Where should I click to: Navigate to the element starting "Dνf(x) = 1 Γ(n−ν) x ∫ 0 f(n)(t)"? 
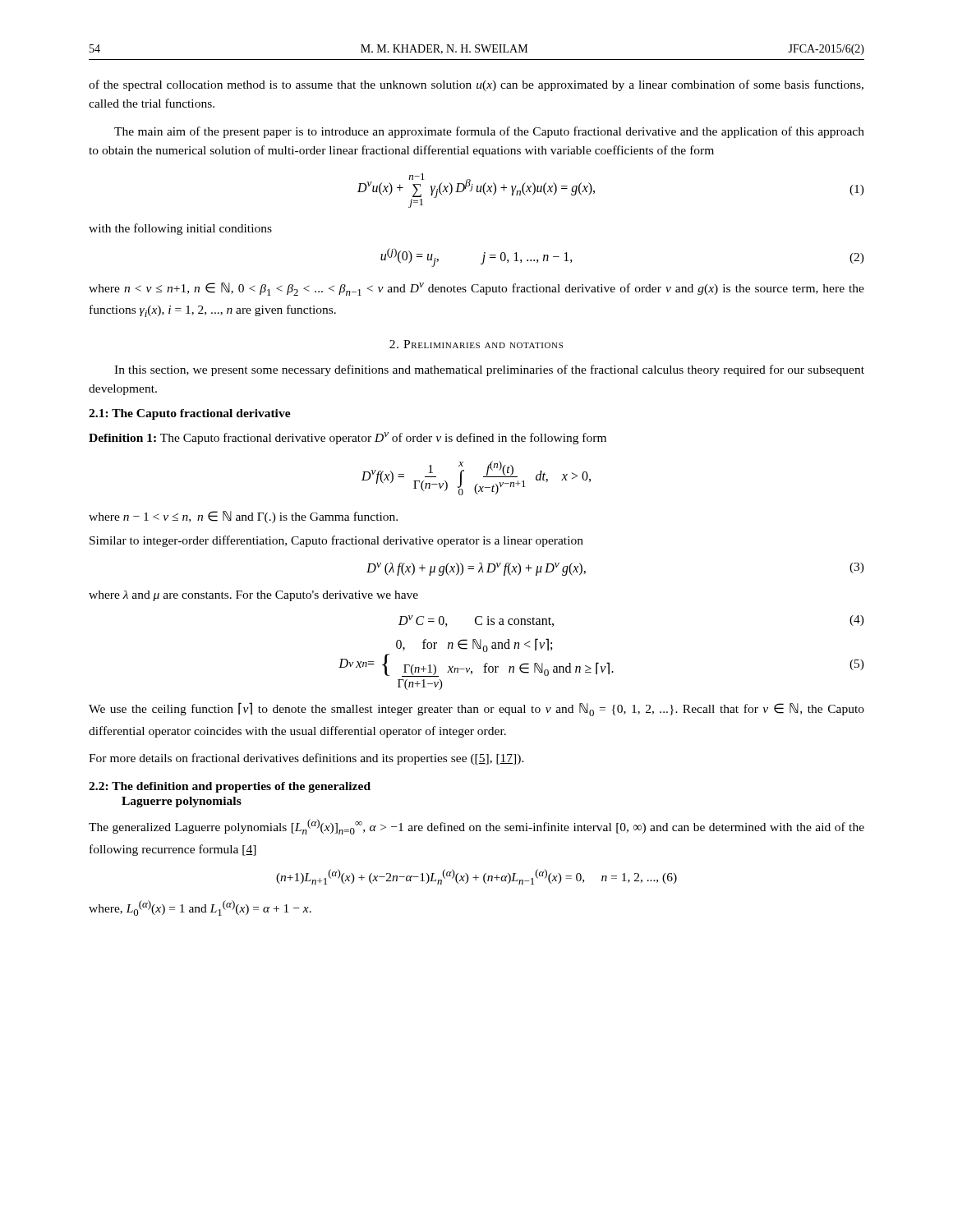click(x=476, y=477)
